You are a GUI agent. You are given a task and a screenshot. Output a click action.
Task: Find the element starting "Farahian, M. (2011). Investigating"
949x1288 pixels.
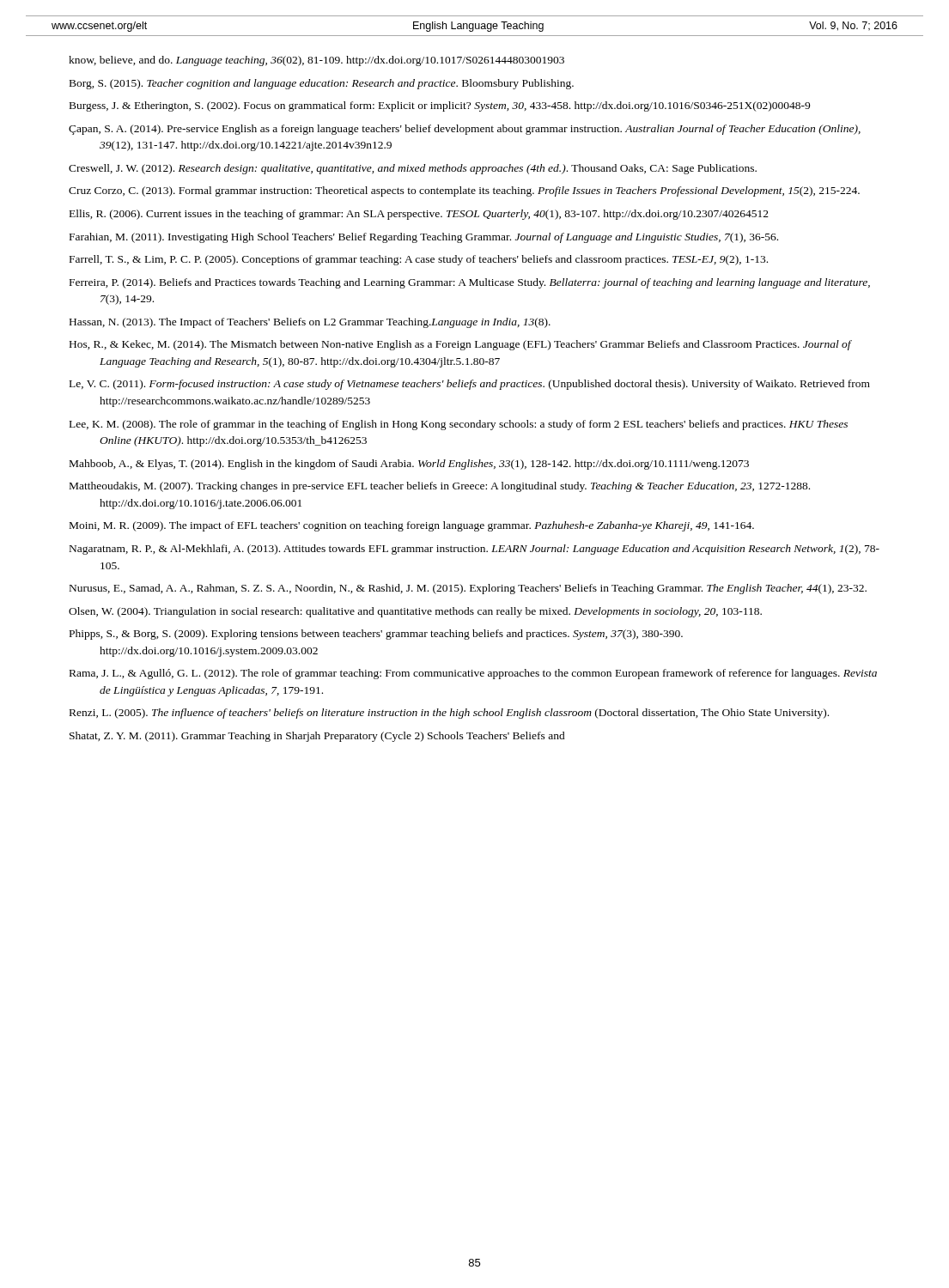(x=424, y=236)
